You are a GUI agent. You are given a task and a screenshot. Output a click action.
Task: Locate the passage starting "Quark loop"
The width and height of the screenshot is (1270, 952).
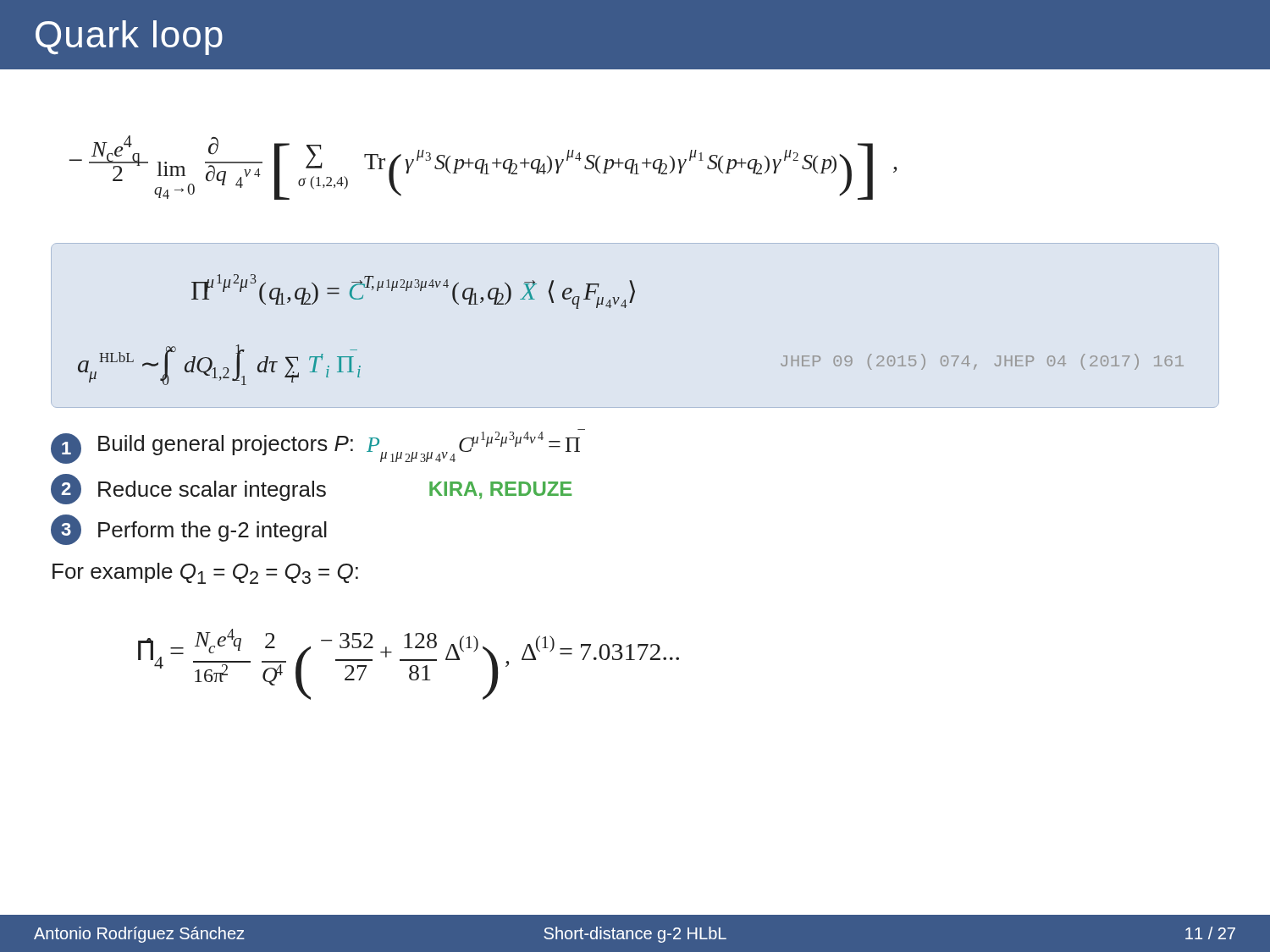(x=129, y=35)
